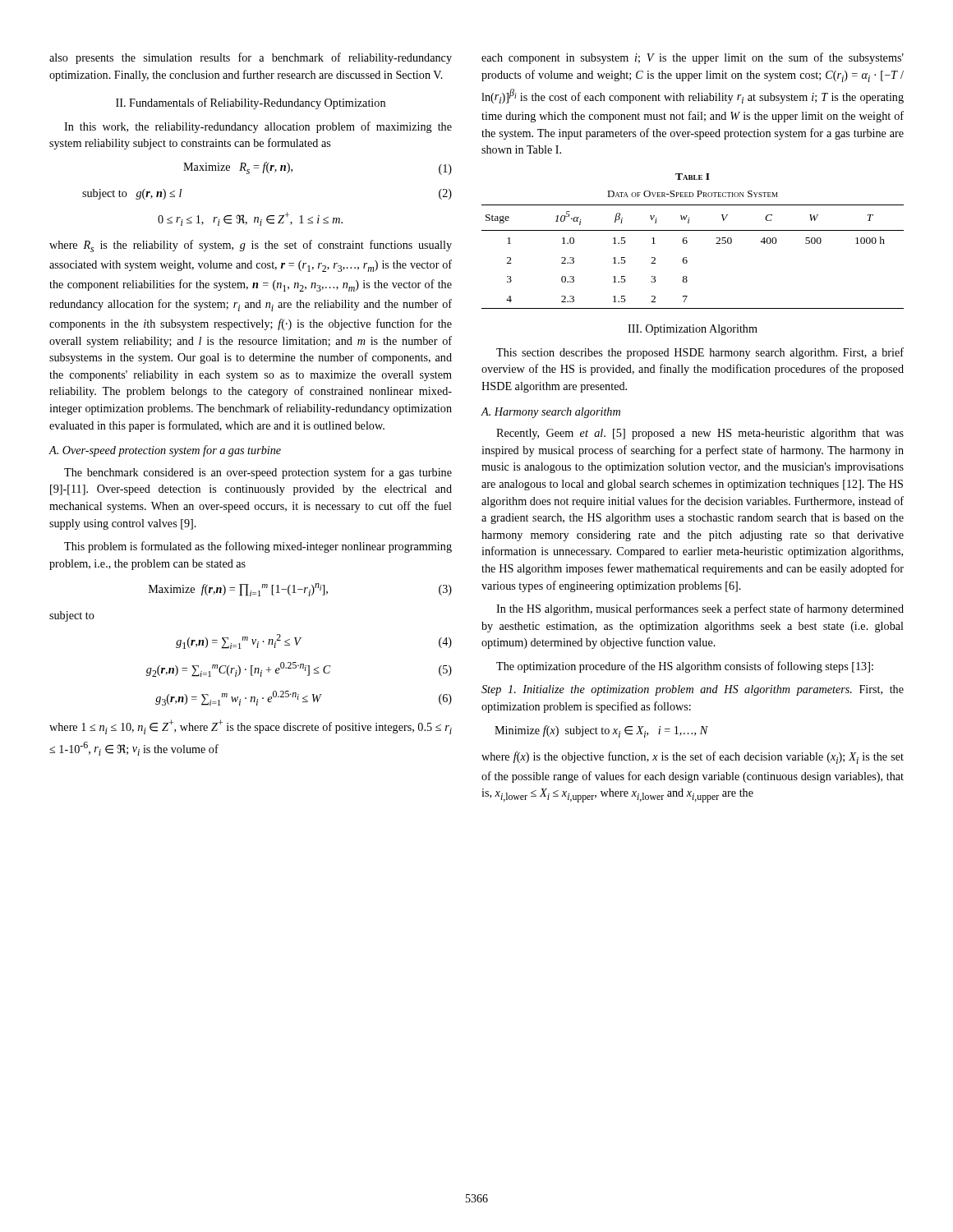
Task: Find the text block with the text "Recently, Geem et al."
Action: click(693, 550)
